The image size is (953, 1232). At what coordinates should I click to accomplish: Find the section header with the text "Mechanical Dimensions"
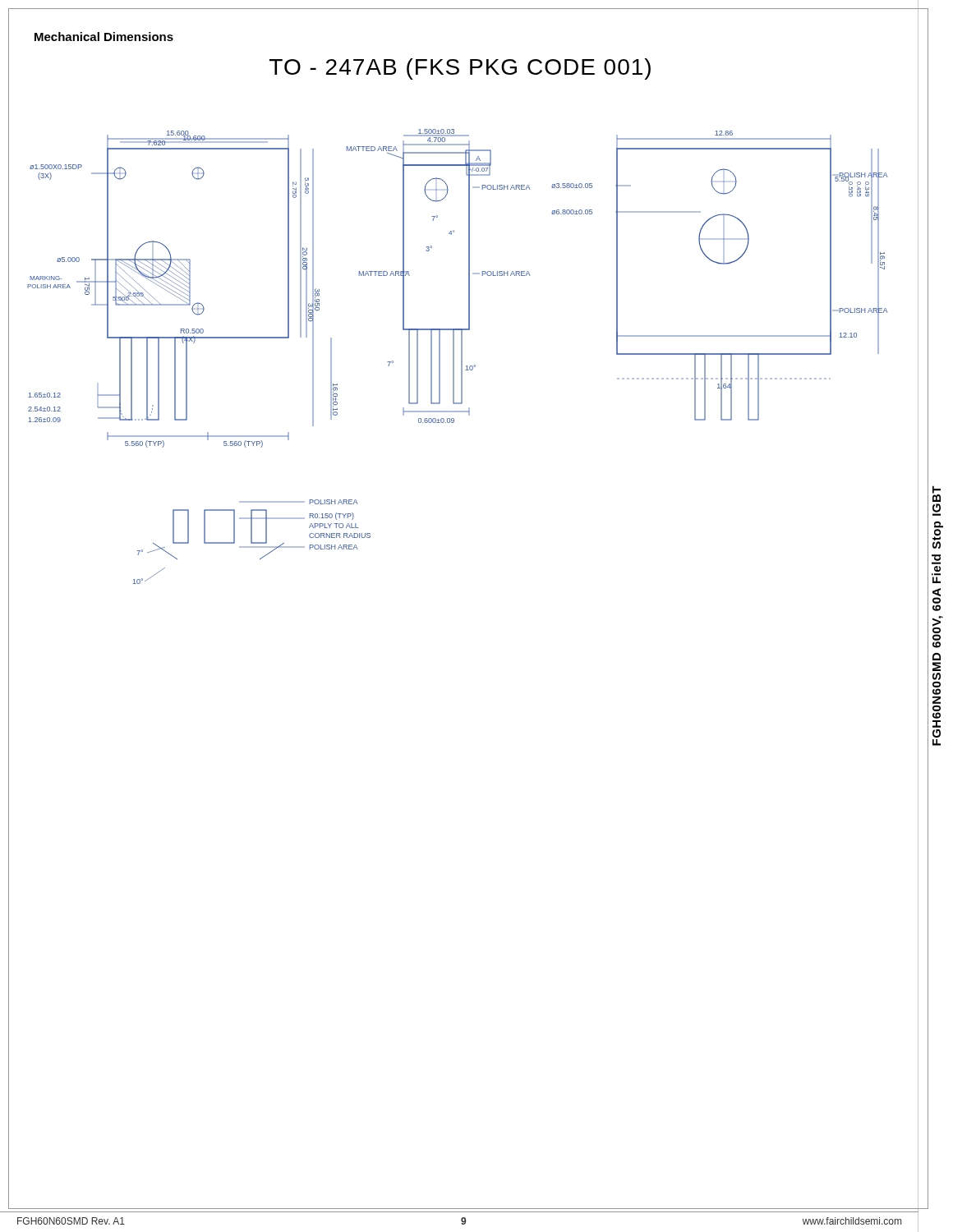point(104,37)
